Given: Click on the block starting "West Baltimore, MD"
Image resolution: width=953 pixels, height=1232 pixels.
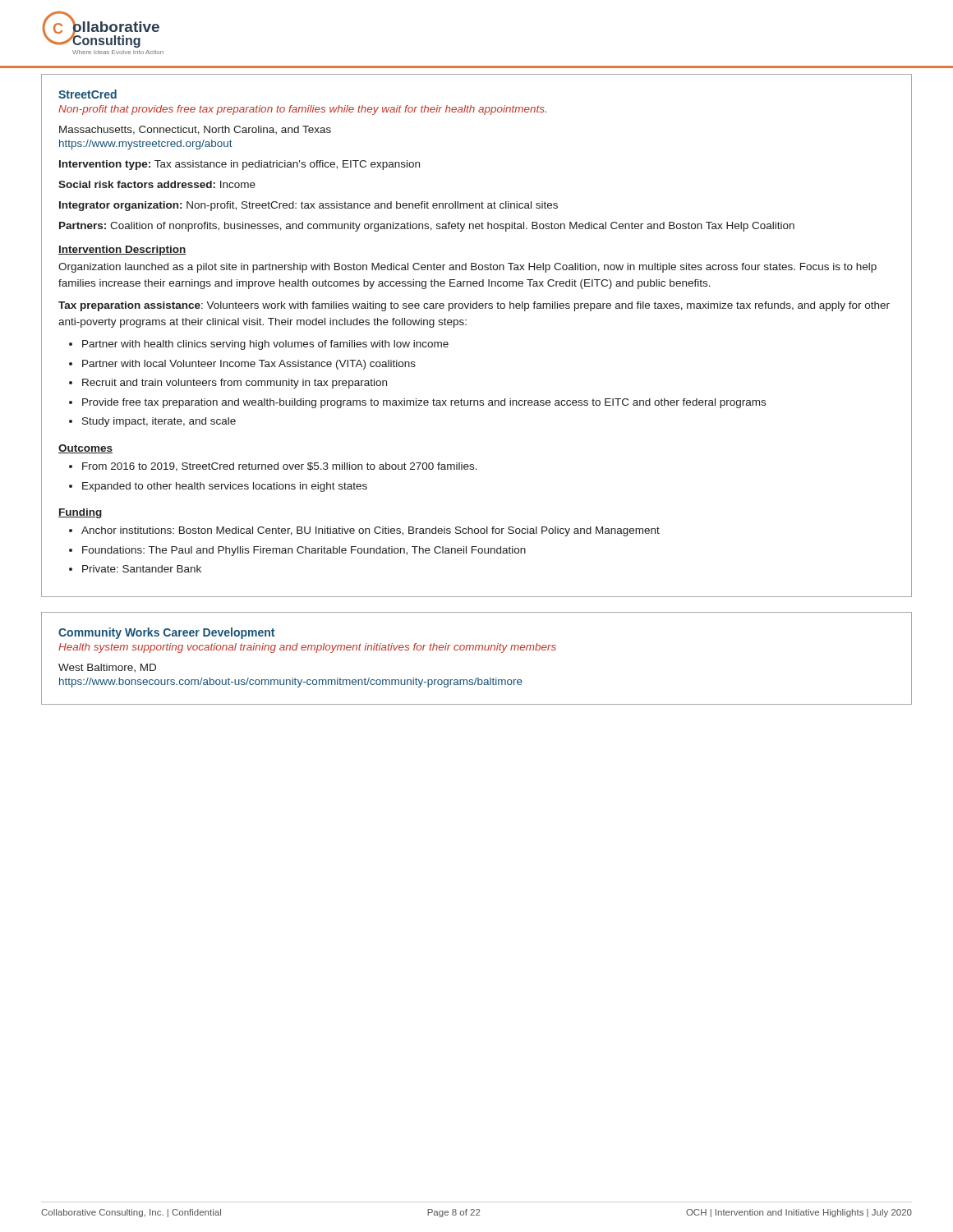Looking at the screenshot, I should point(108,667).
